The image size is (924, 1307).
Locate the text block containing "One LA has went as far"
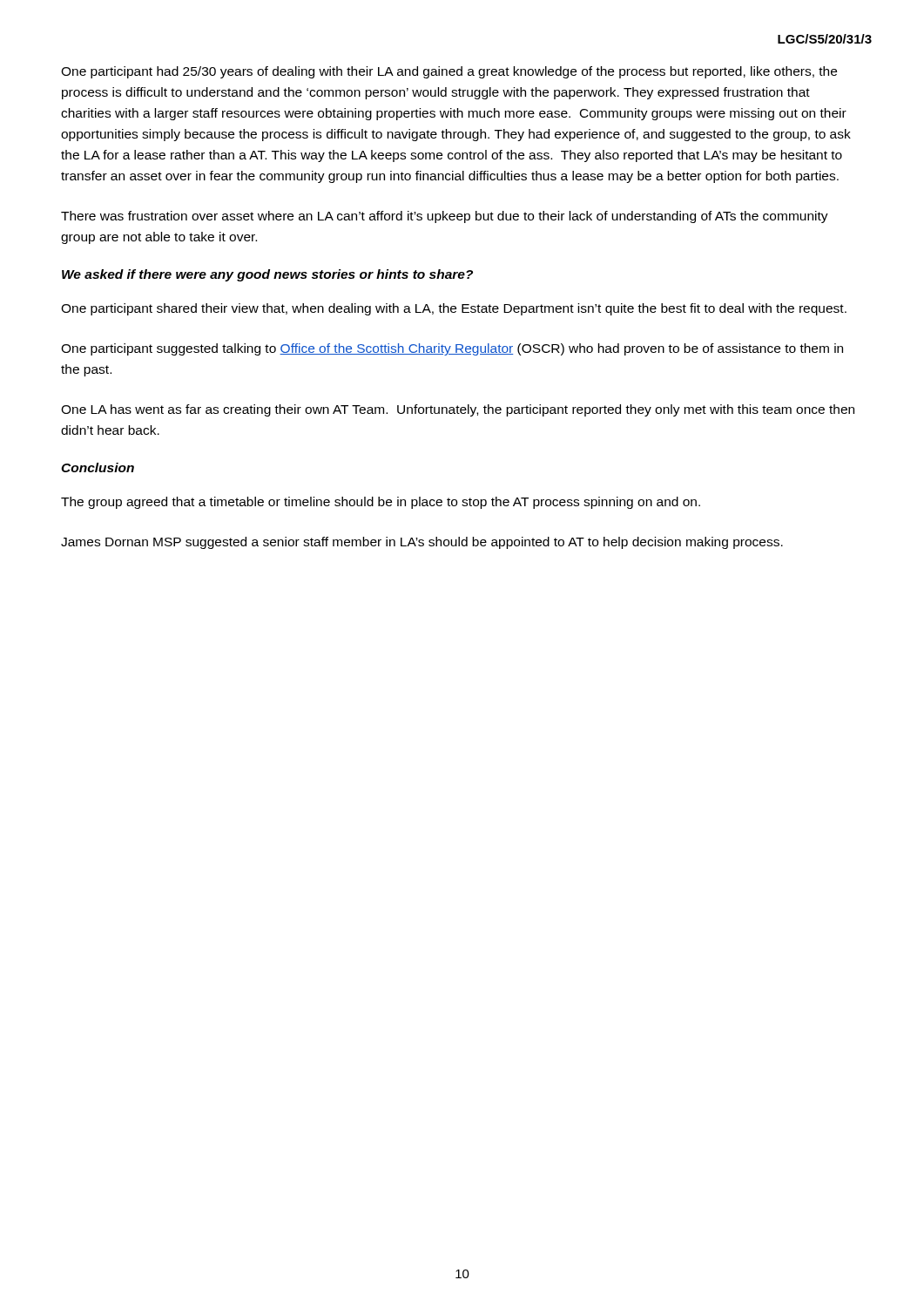point(458,420)
